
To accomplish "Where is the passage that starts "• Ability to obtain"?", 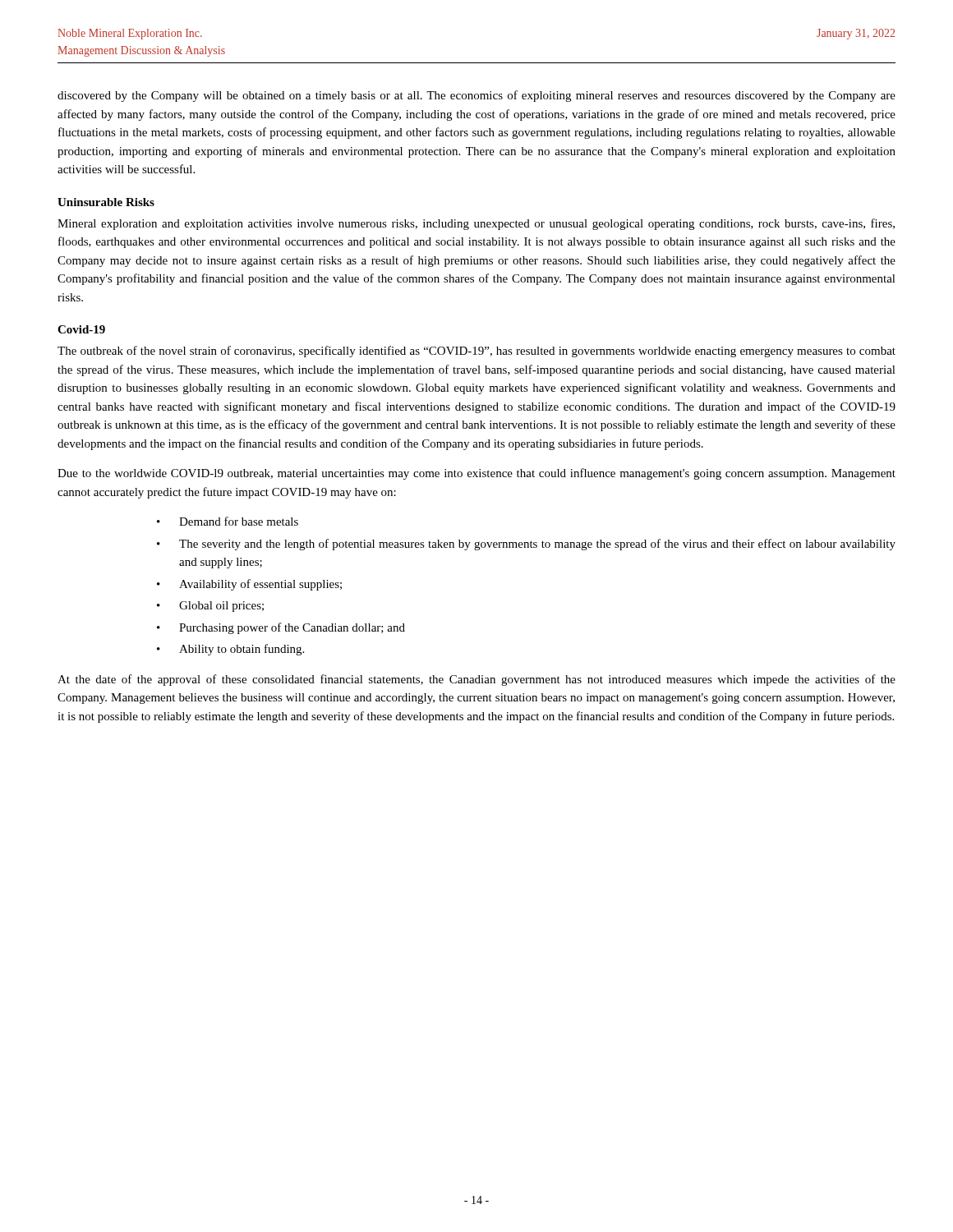I will tap(231, 649).
